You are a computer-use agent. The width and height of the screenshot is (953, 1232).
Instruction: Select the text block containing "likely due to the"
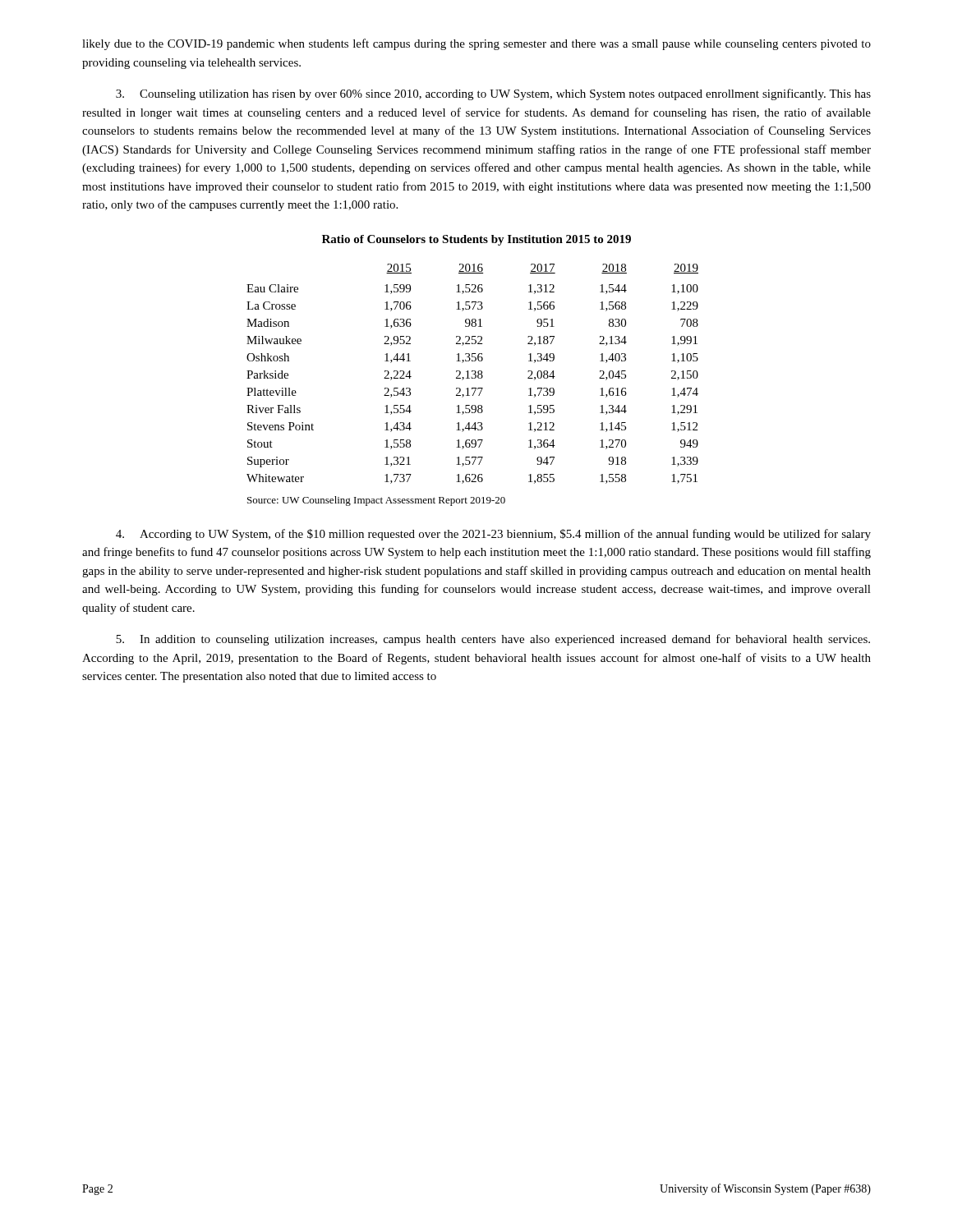[476, 53]
